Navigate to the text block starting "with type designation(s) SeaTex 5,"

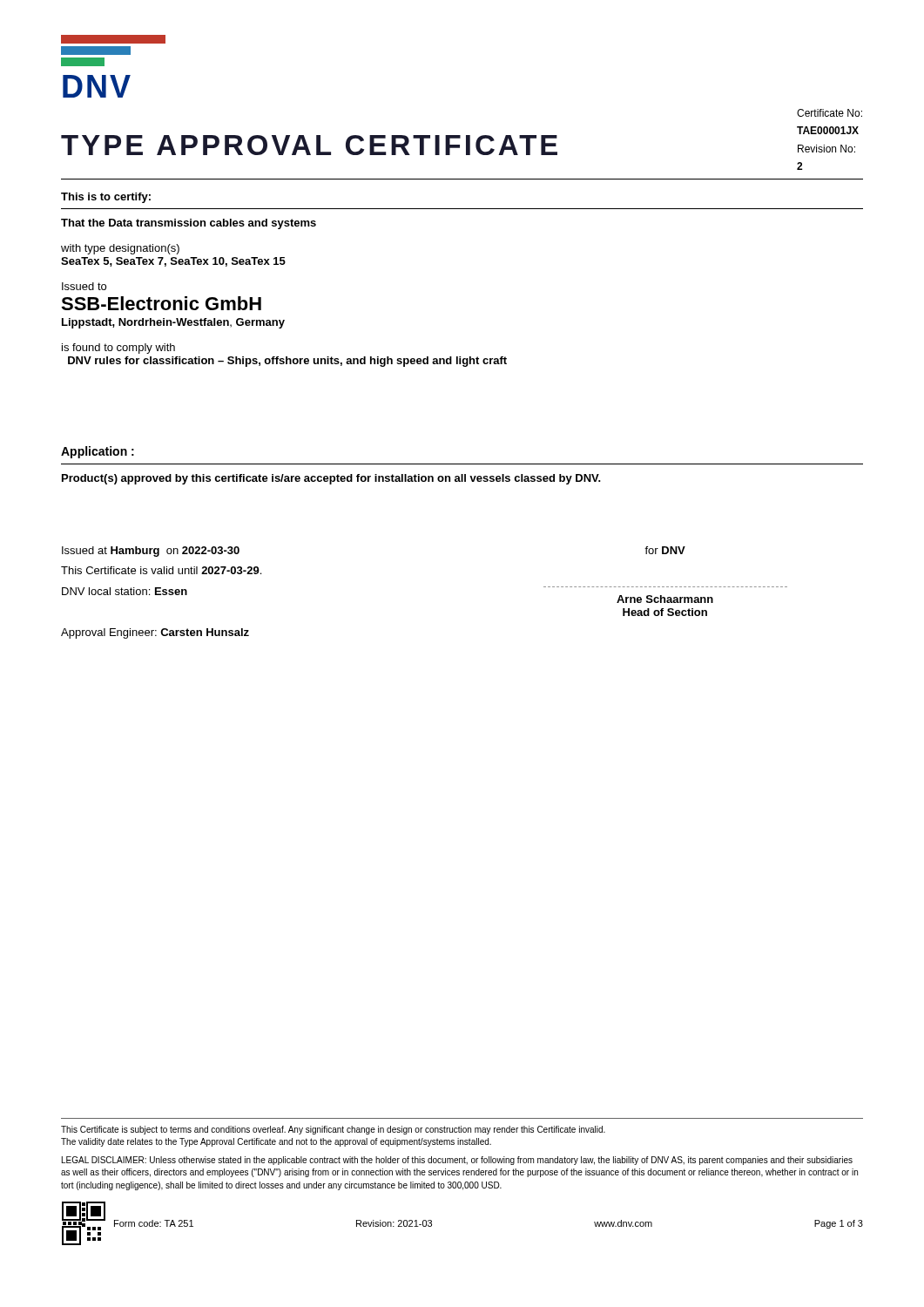[173, 254]
